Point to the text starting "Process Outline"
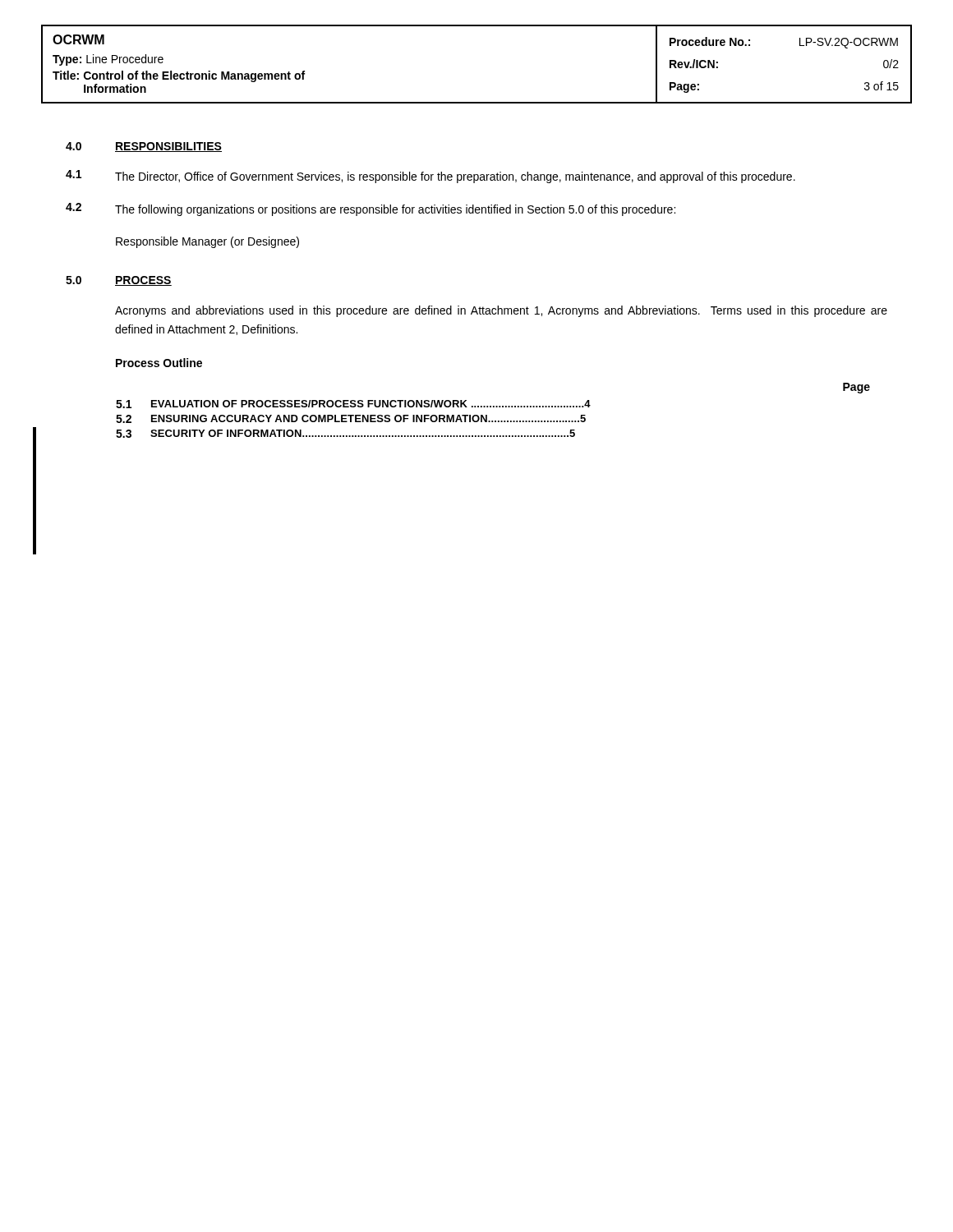953x1232 pixels. click(159, 363)
